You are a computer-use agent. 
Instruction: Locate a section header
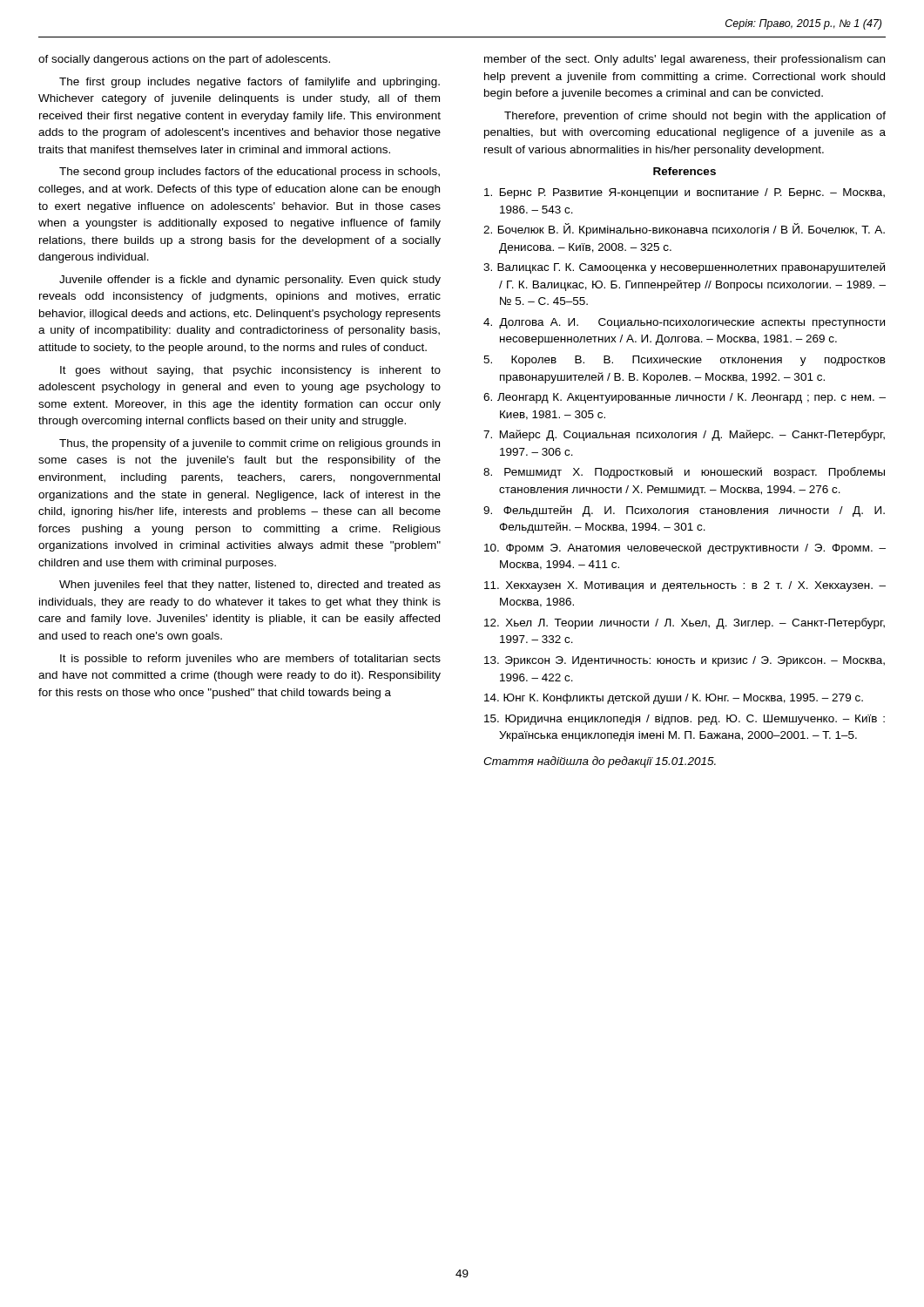click(x=684, y=171)
